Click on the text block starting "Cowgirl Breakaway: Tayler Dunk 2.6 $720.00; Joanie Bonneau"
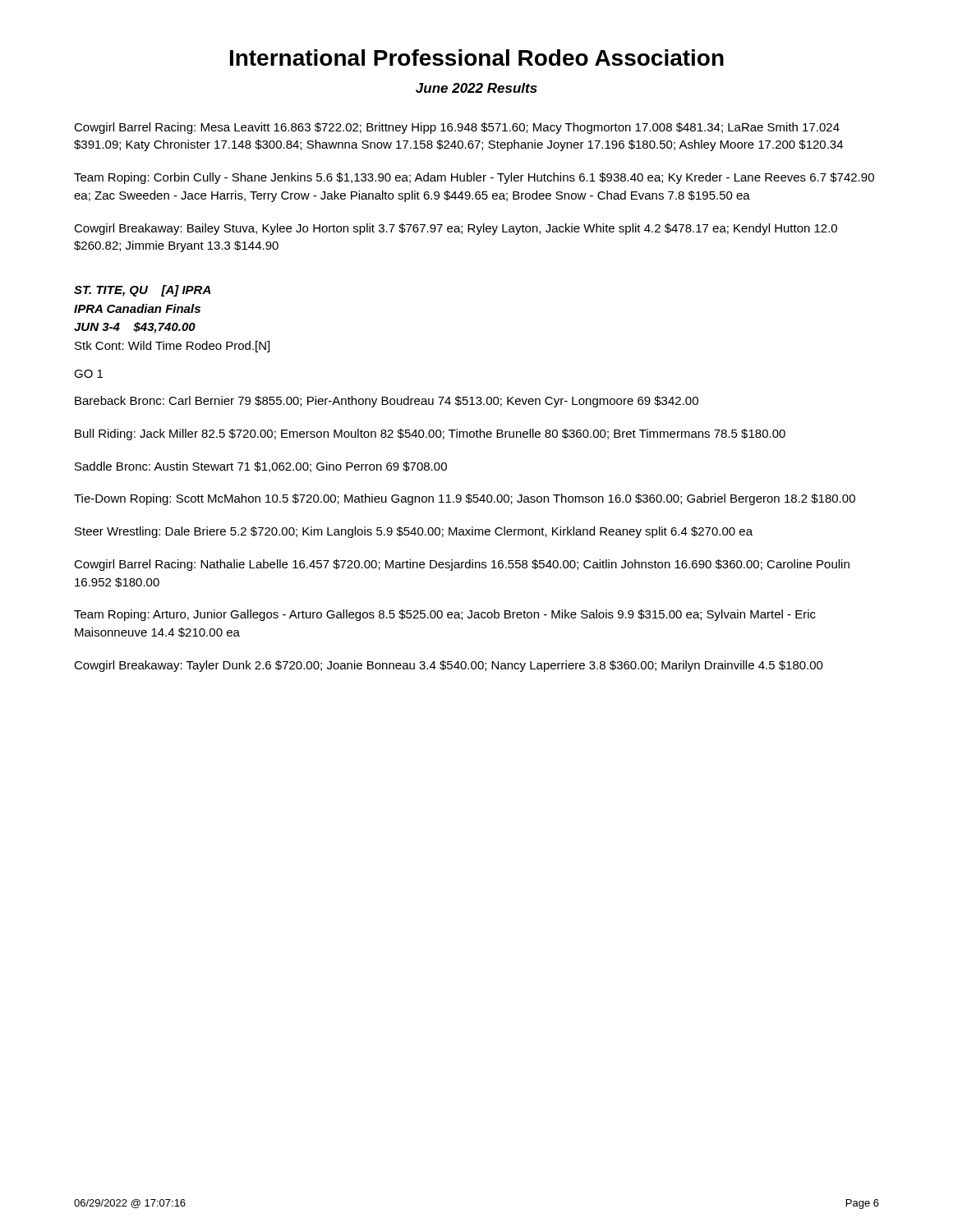This screenshot has height=1232, width=953. tap(449, 665)
